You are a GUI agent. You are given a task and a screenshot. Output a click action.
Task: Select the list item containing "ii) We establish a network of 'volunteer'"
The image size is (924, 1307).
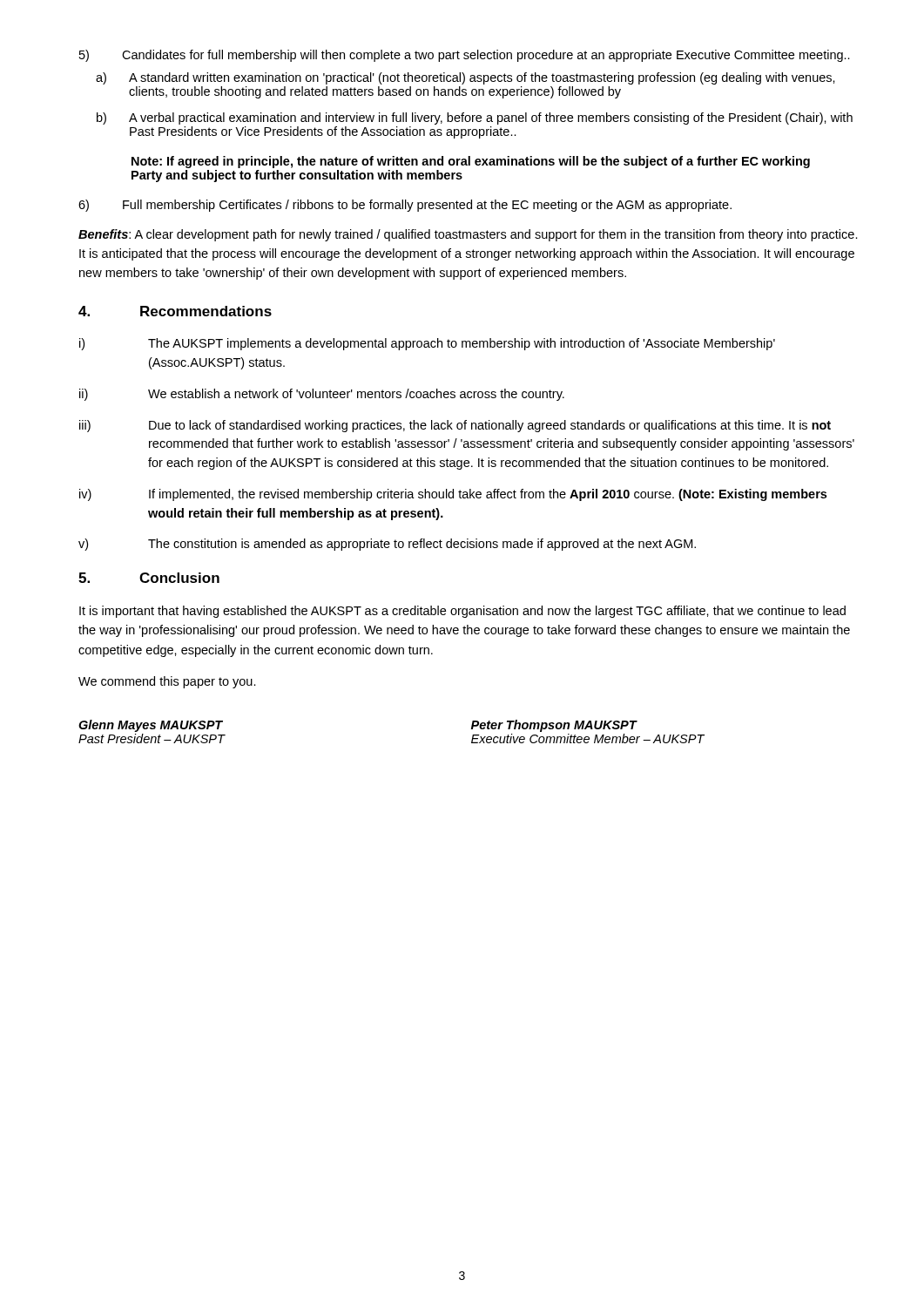pos(471,394)
